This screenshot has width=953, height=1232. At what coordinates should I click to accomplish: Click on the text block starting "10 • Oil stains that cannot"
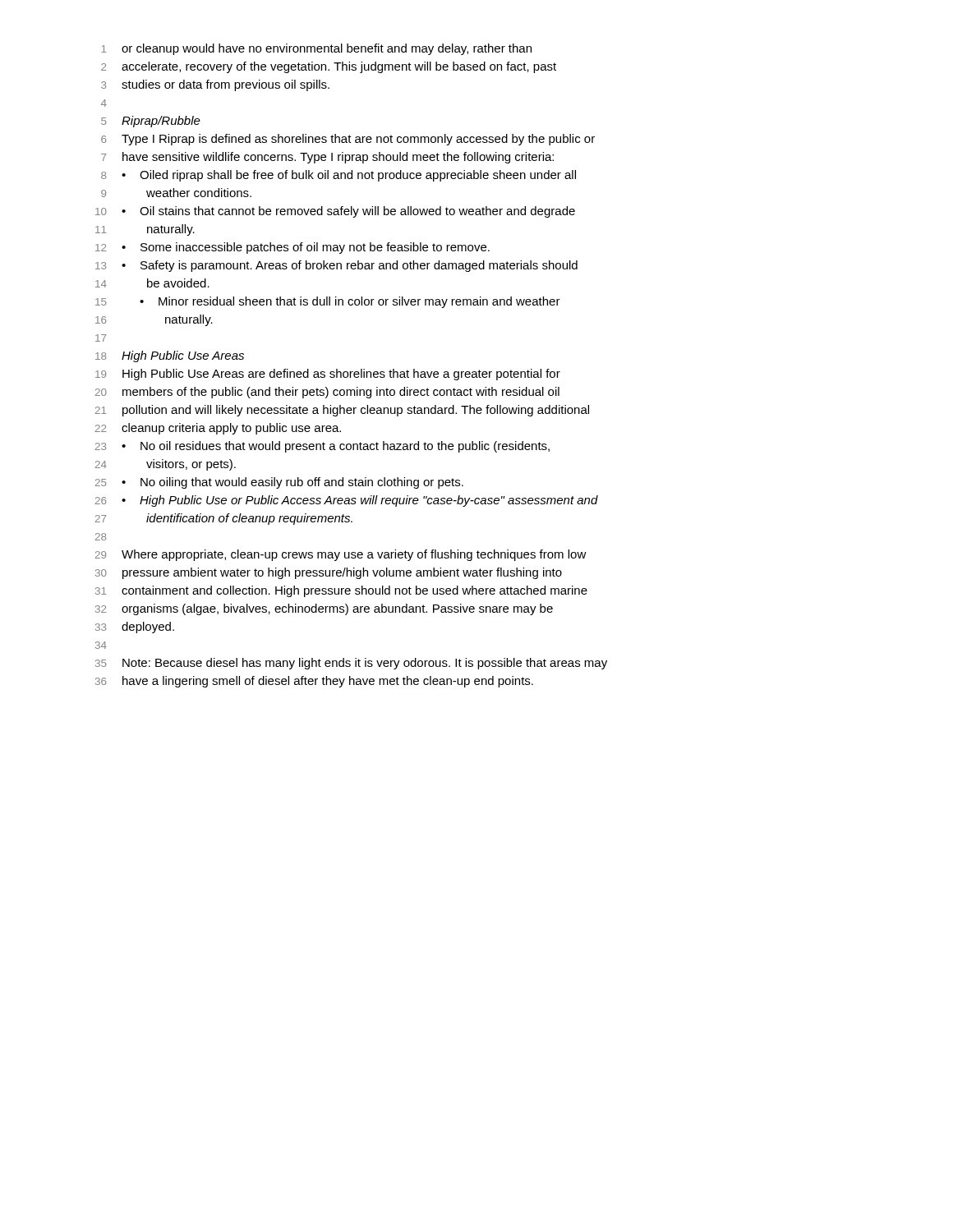pos(472,220)
